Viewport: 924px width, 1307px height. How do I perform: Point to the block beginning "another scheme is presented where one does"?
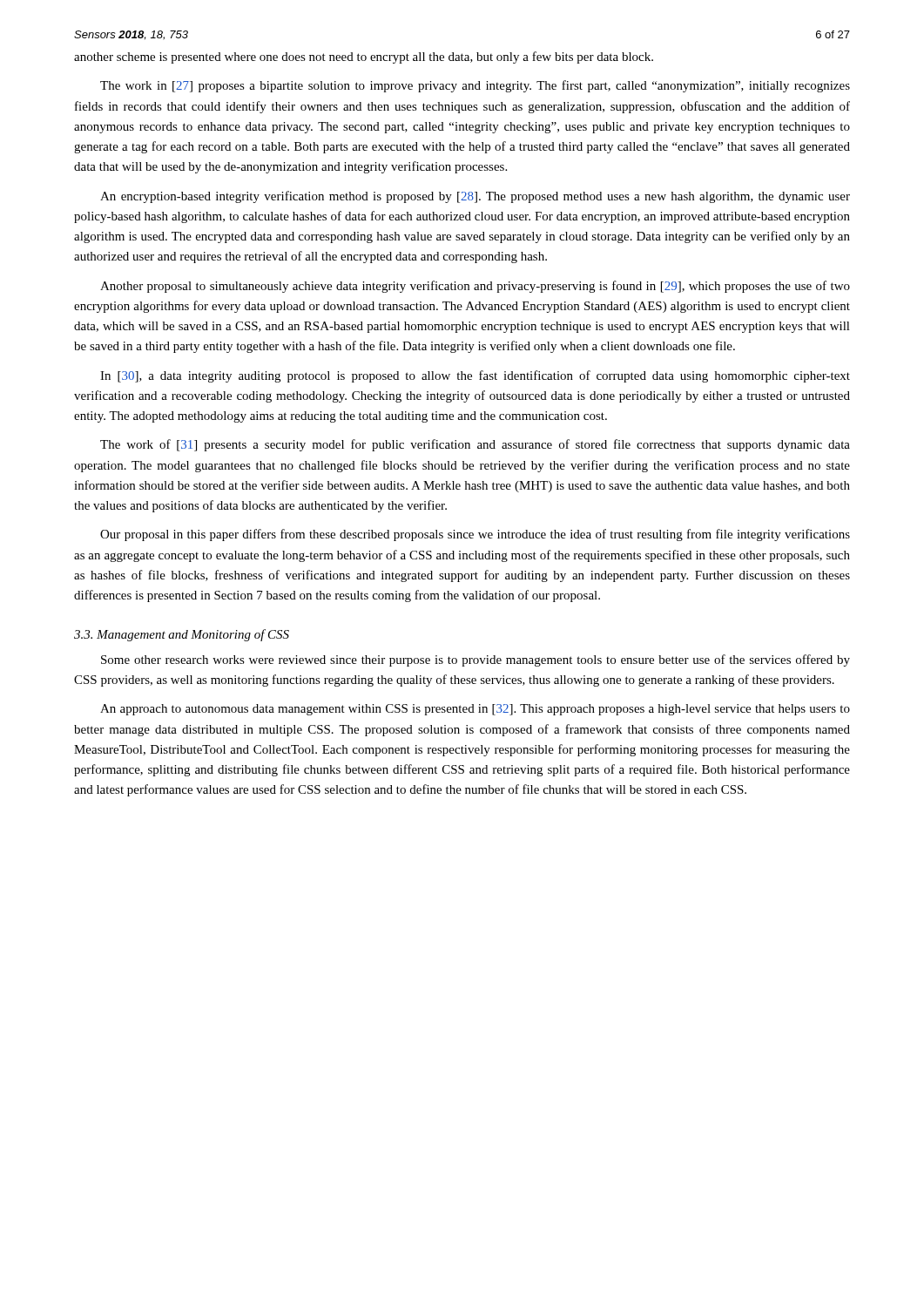tap(364, 57)
